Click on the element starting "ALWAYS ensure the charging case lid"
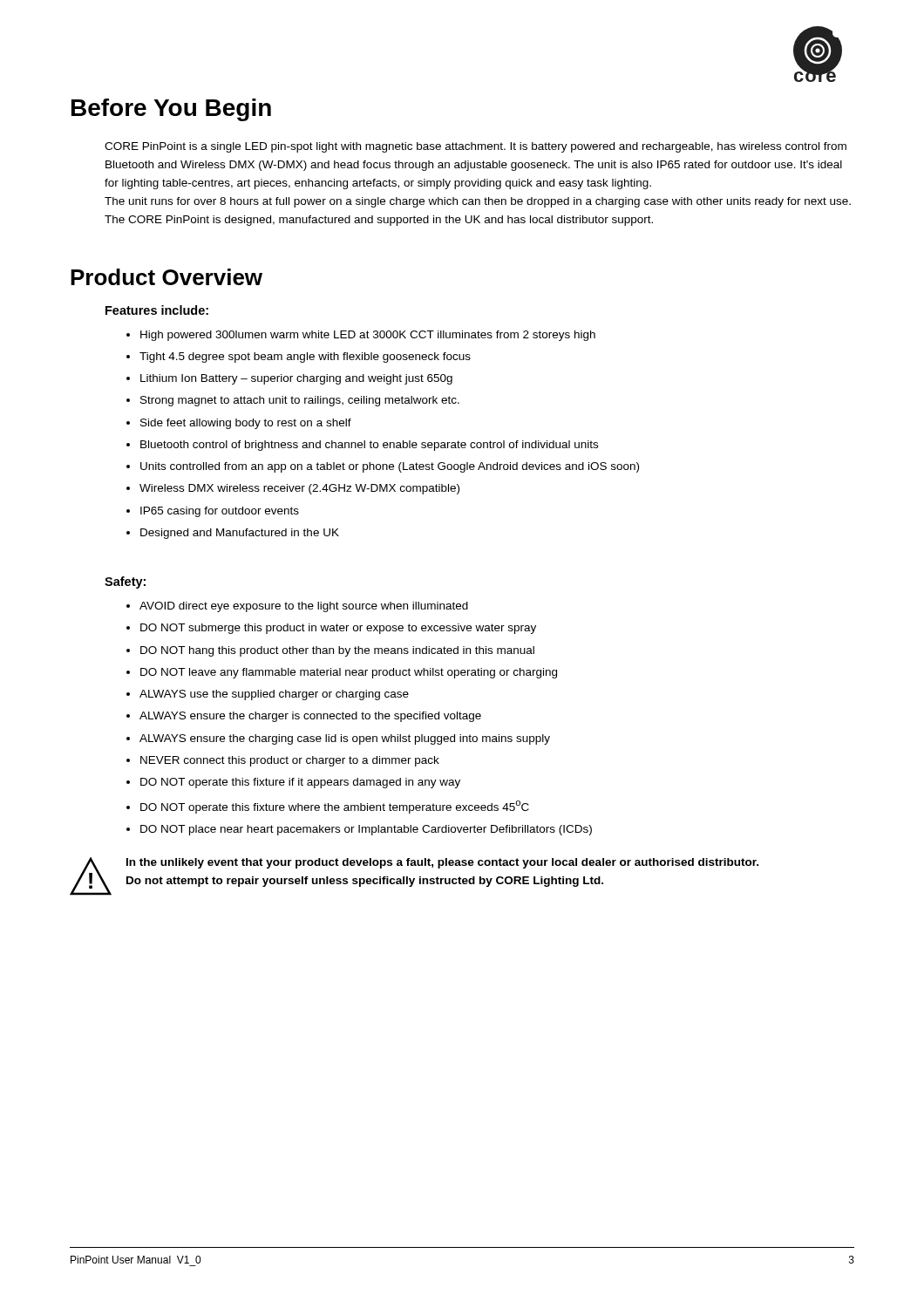924x1308 pixels. click(x=345, y=738)
